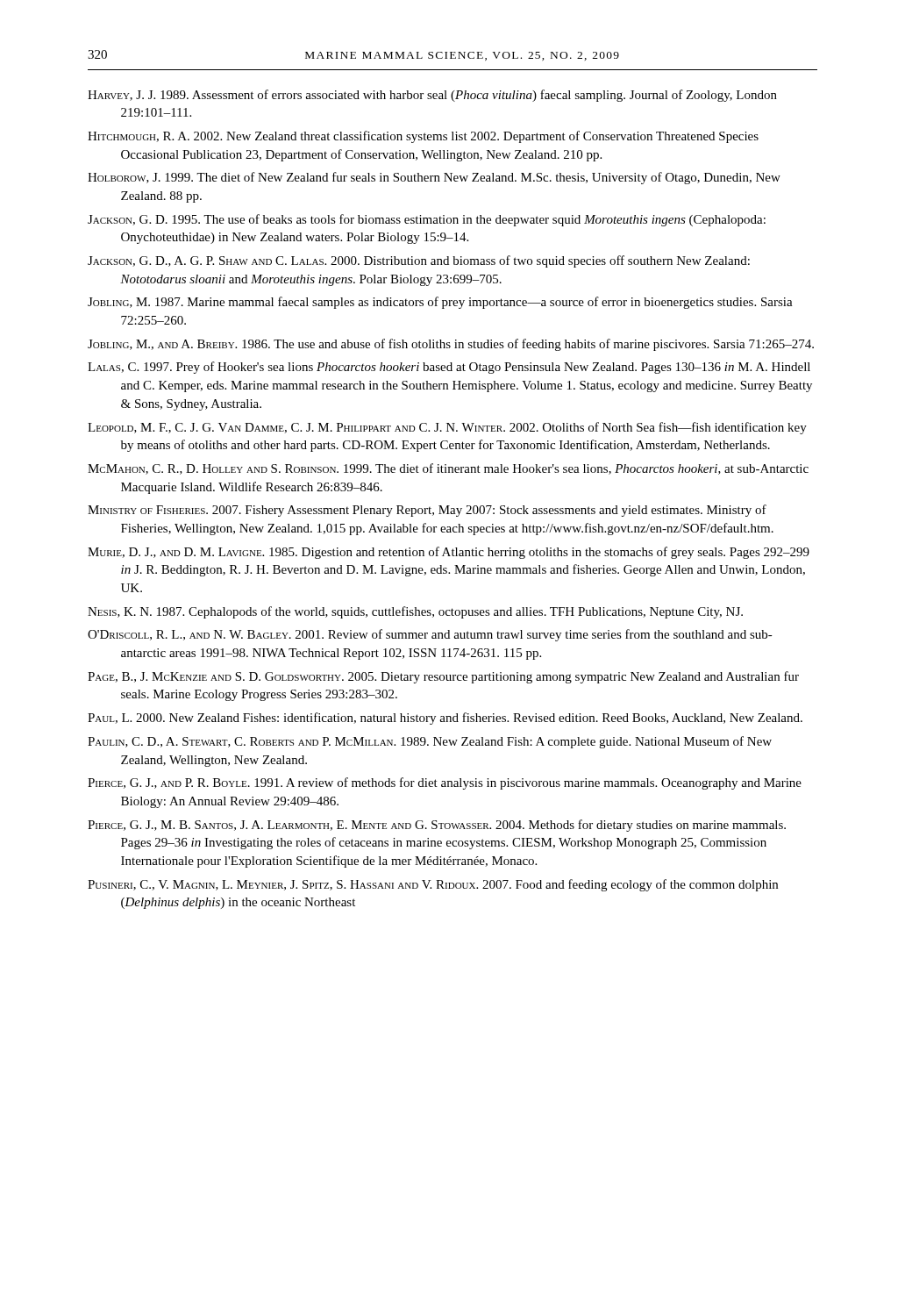Click on the list item containing "Pusineri, C., V. Magnin, L. Meynier, J."
Viewport: 905px width, 1316px height.
click(433, 893)
